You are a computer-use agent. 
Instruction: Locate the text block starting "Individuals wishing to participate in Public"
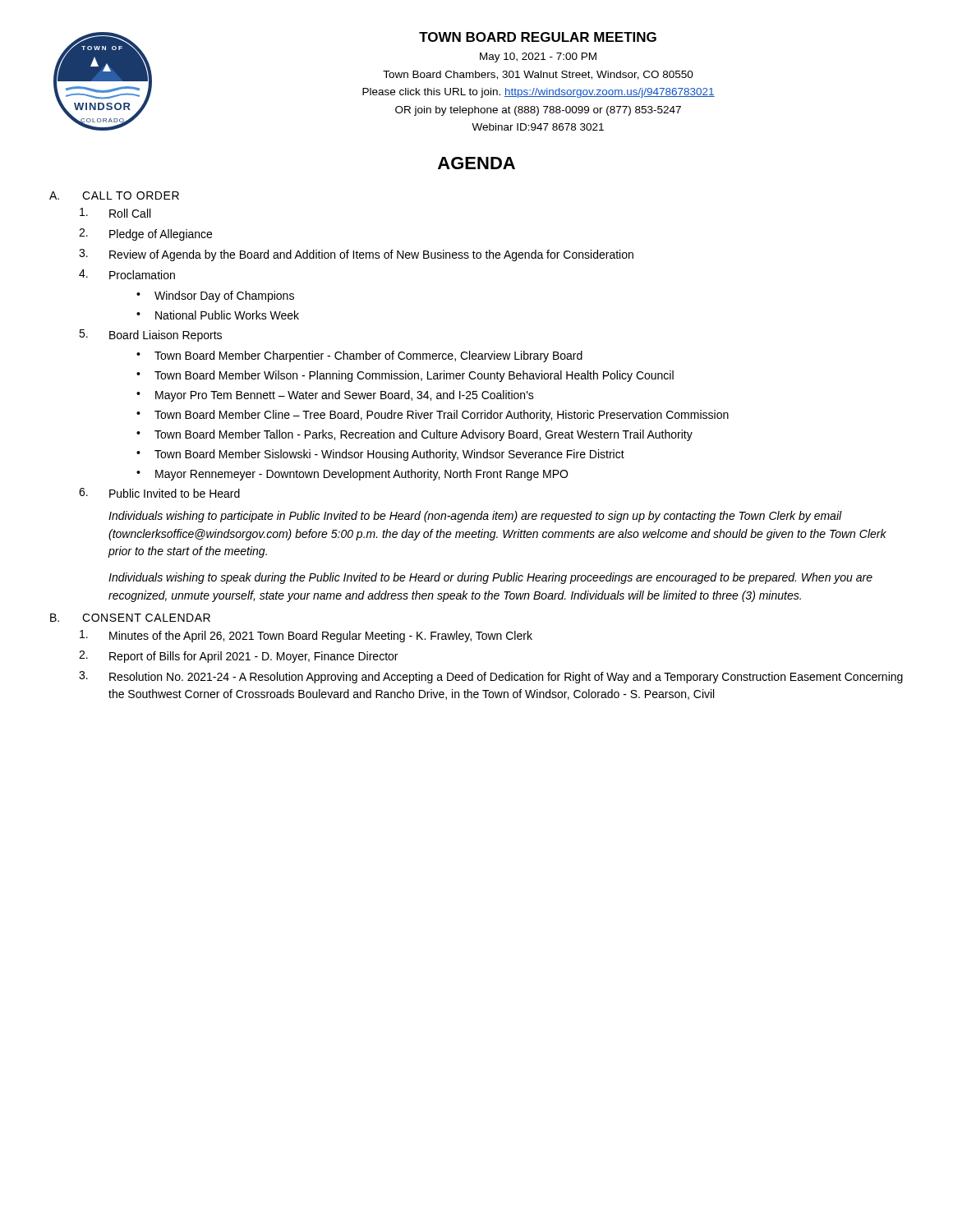coord(497,534)
